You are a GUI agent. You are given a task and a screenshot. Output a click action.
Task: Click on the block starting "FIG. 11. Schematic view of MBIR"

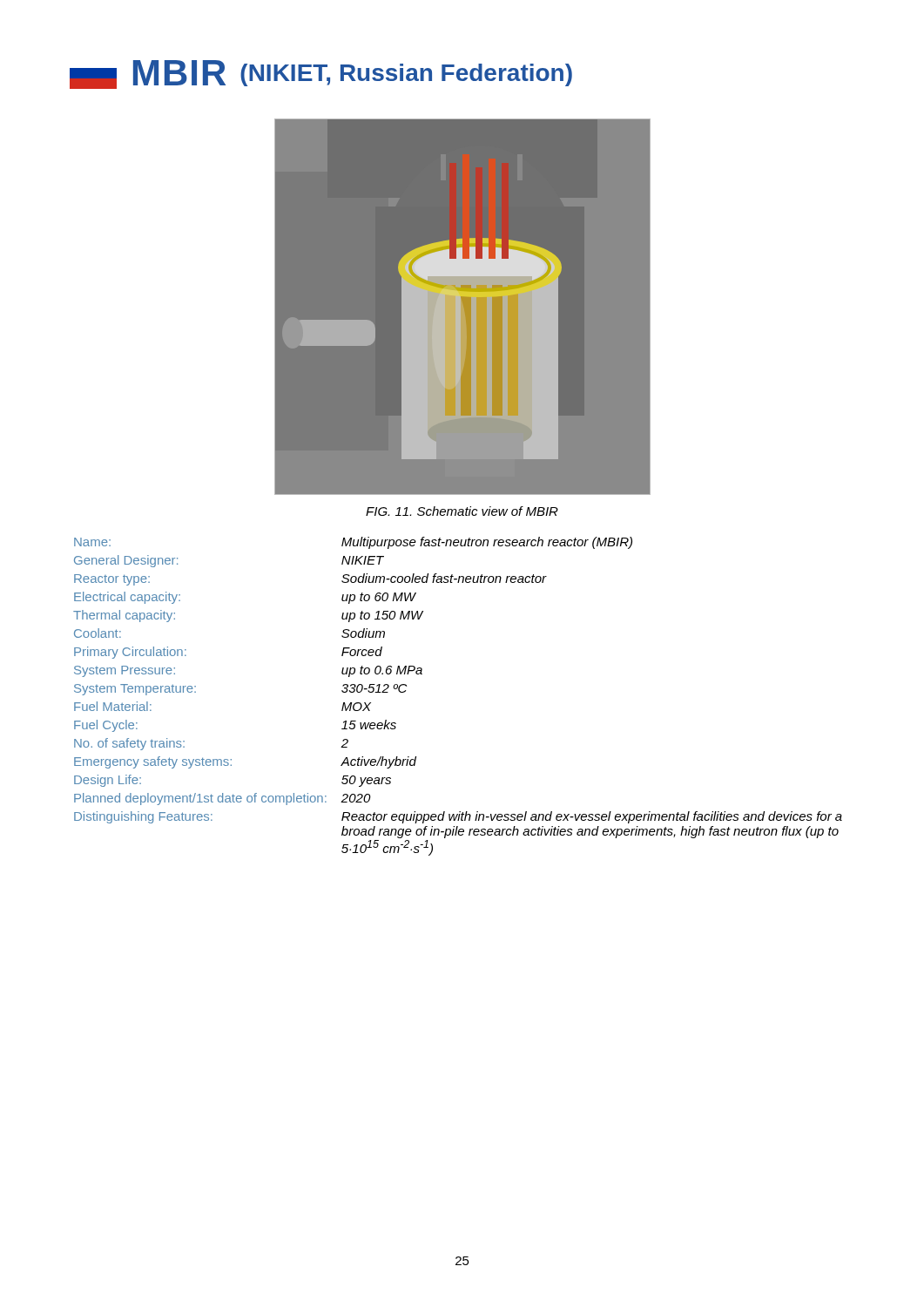(462, 511)
